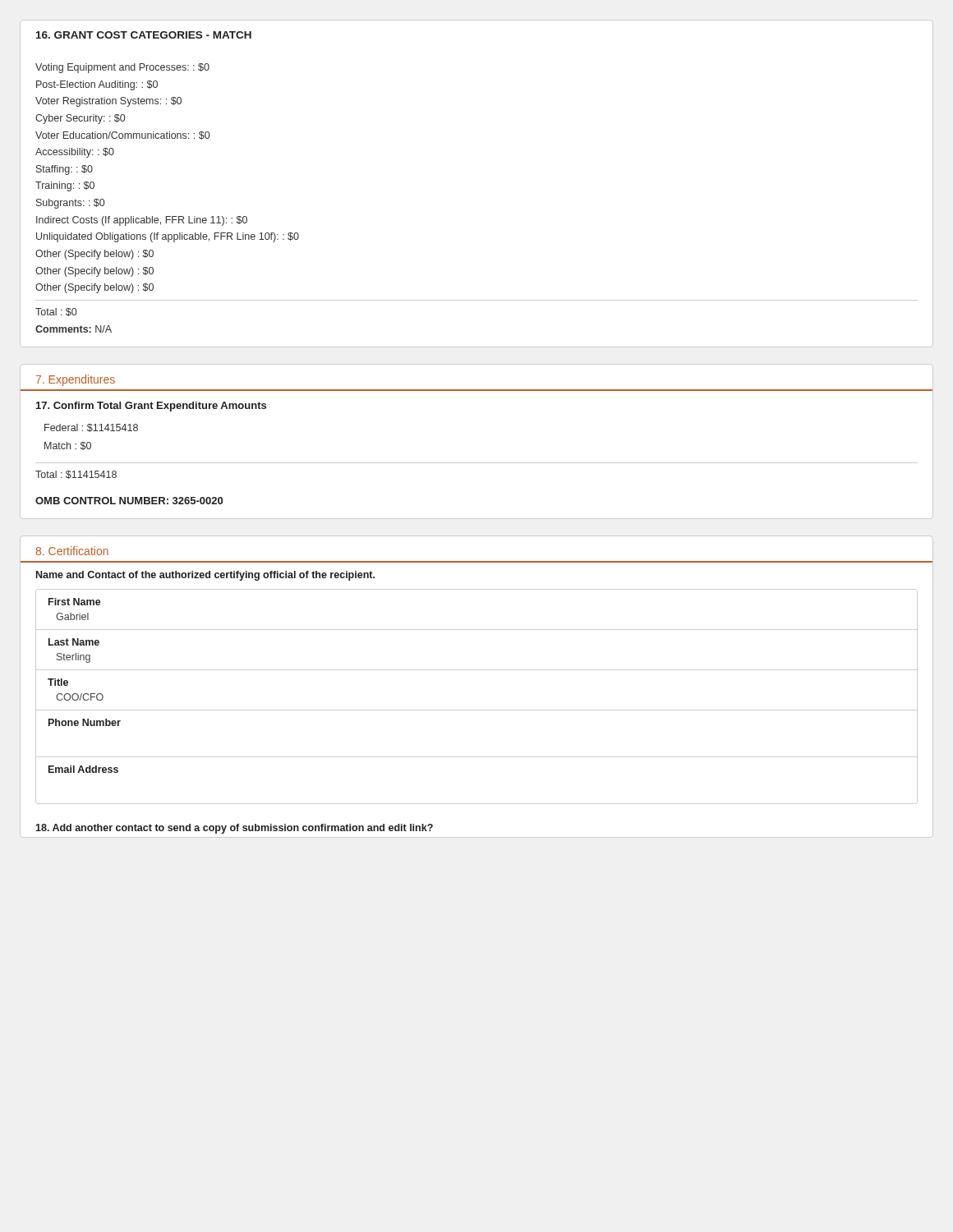Select the text containing "Phone Number"
This screenshot has height=1232, width=953.
coord(84,723)
